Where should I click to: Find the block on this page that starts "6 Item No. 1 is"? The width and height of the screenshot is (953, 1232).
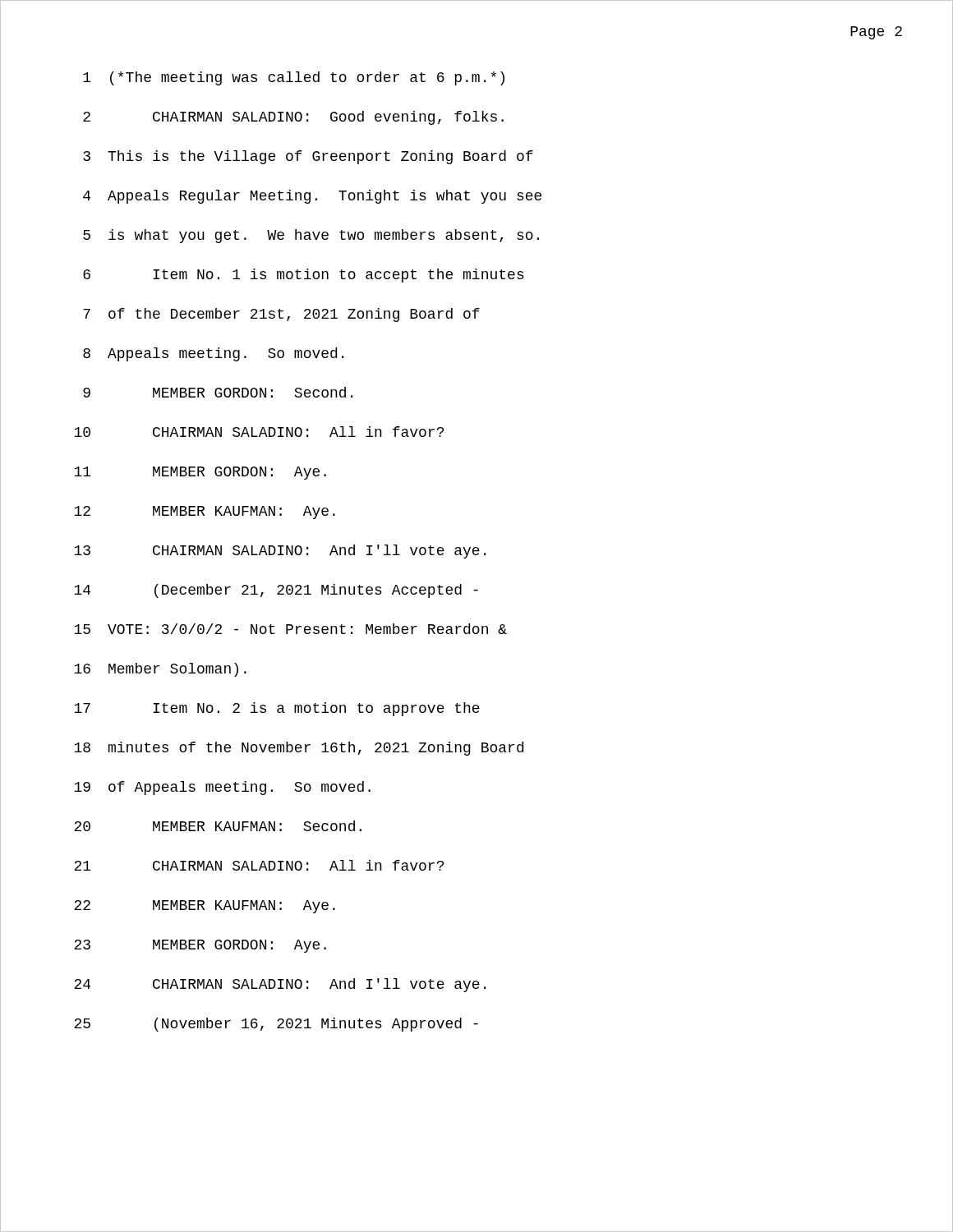click(x=287, y=275)
